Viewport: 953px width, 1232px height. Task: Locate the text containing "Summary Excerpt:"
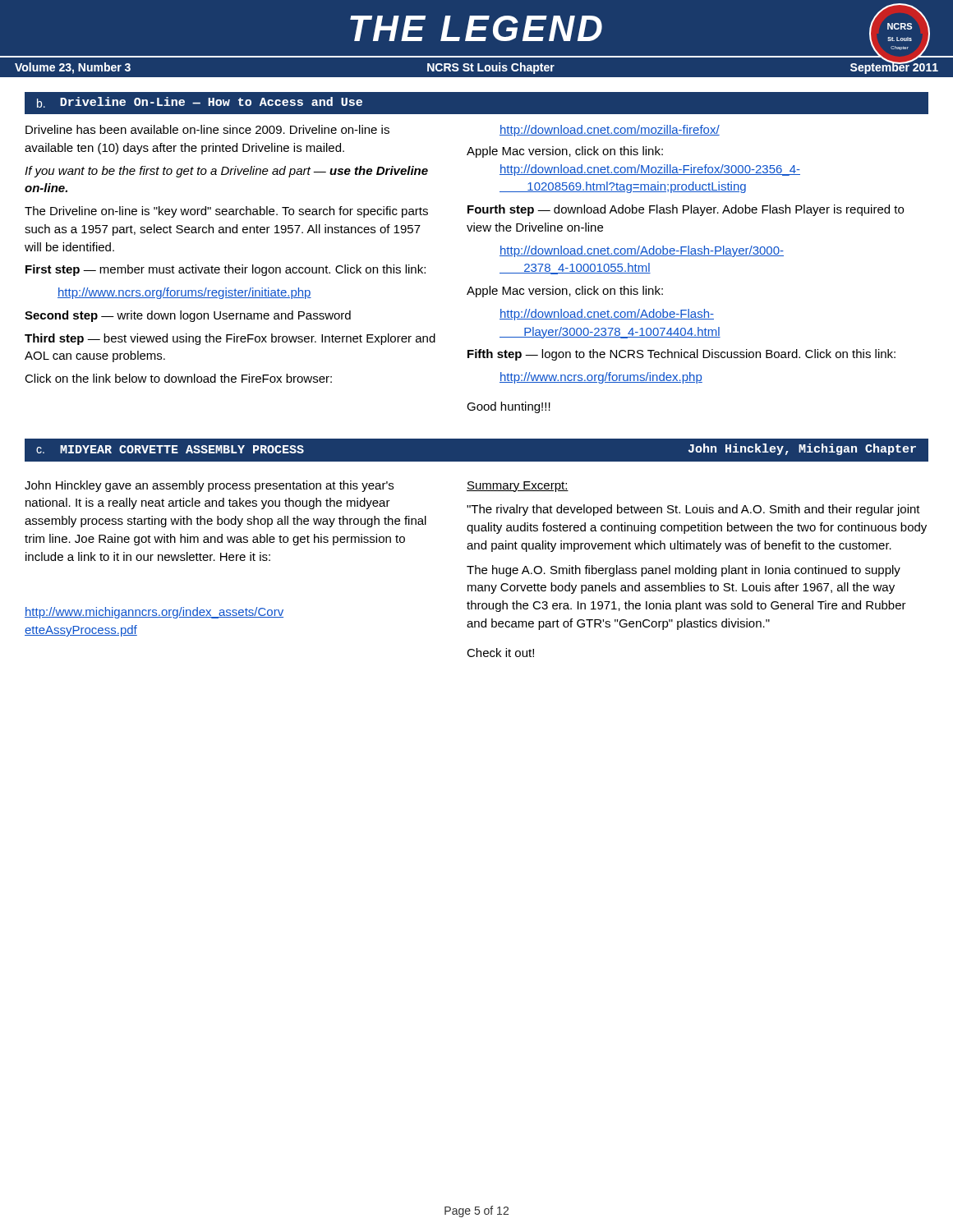click(518, 487)
